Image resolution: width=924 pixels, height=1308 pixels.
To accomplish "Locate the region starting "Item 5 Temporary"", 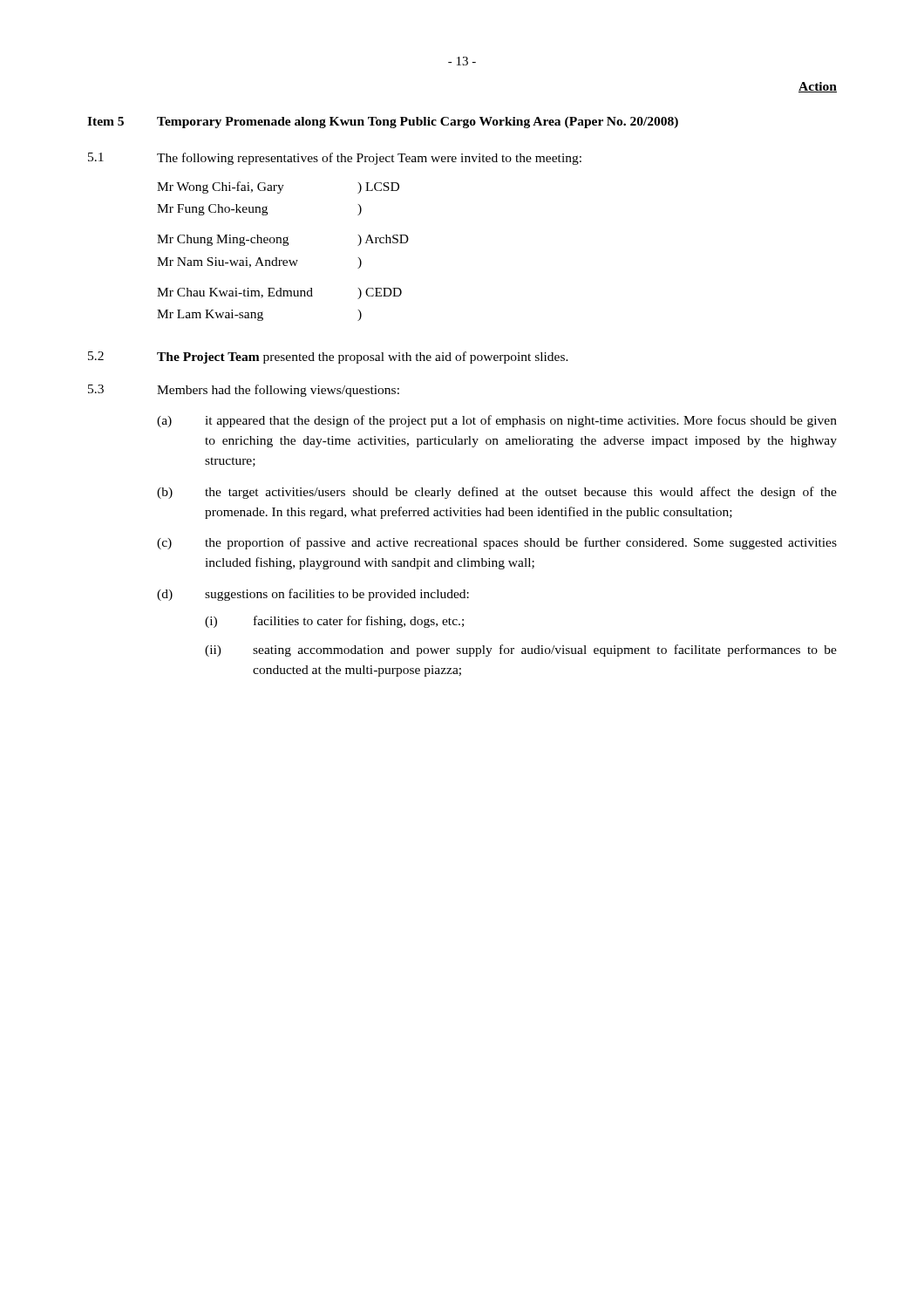I will point(383,122).
